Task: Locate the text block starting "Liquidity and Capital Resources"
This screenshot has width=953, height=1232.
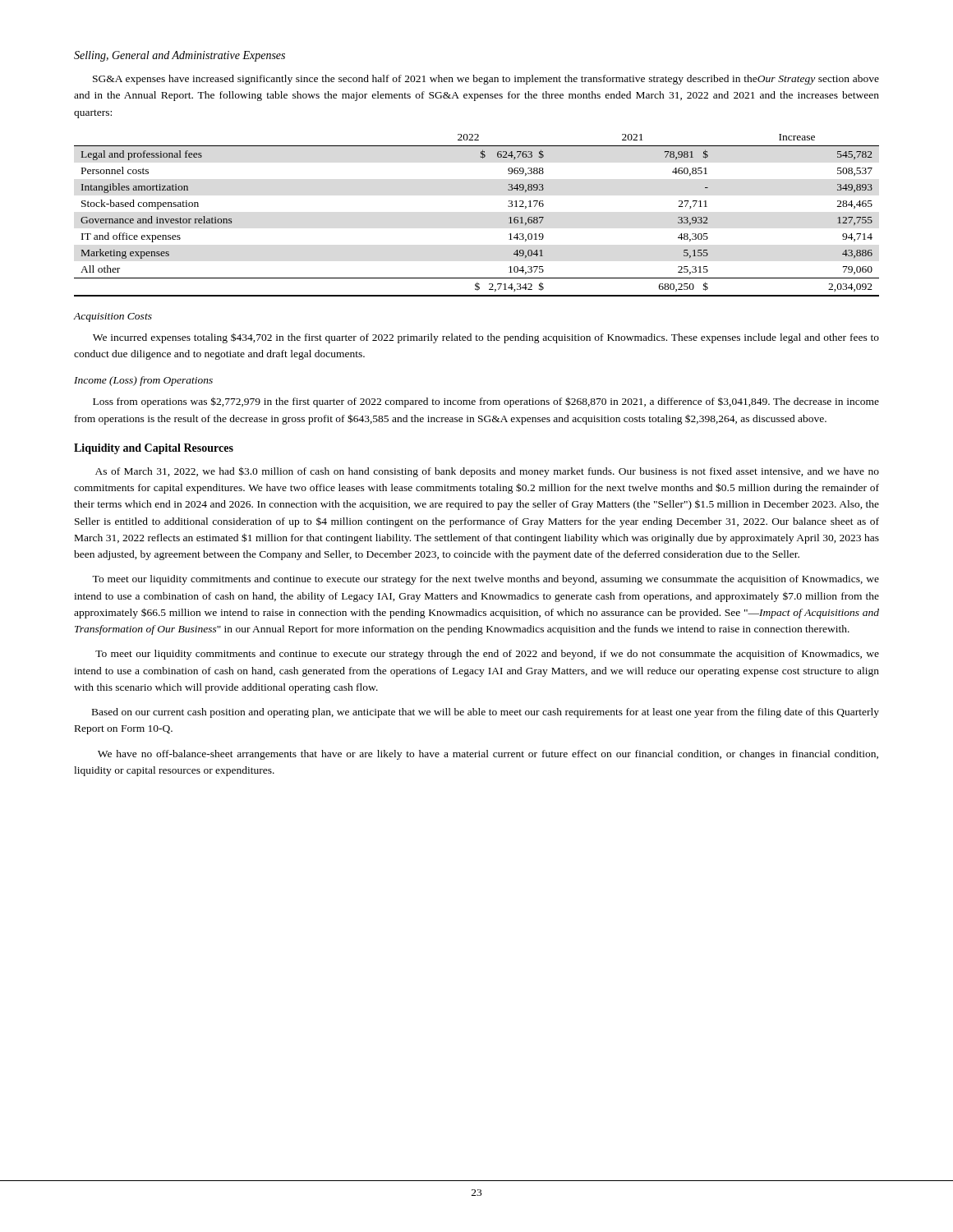Action: click(154, 448)
